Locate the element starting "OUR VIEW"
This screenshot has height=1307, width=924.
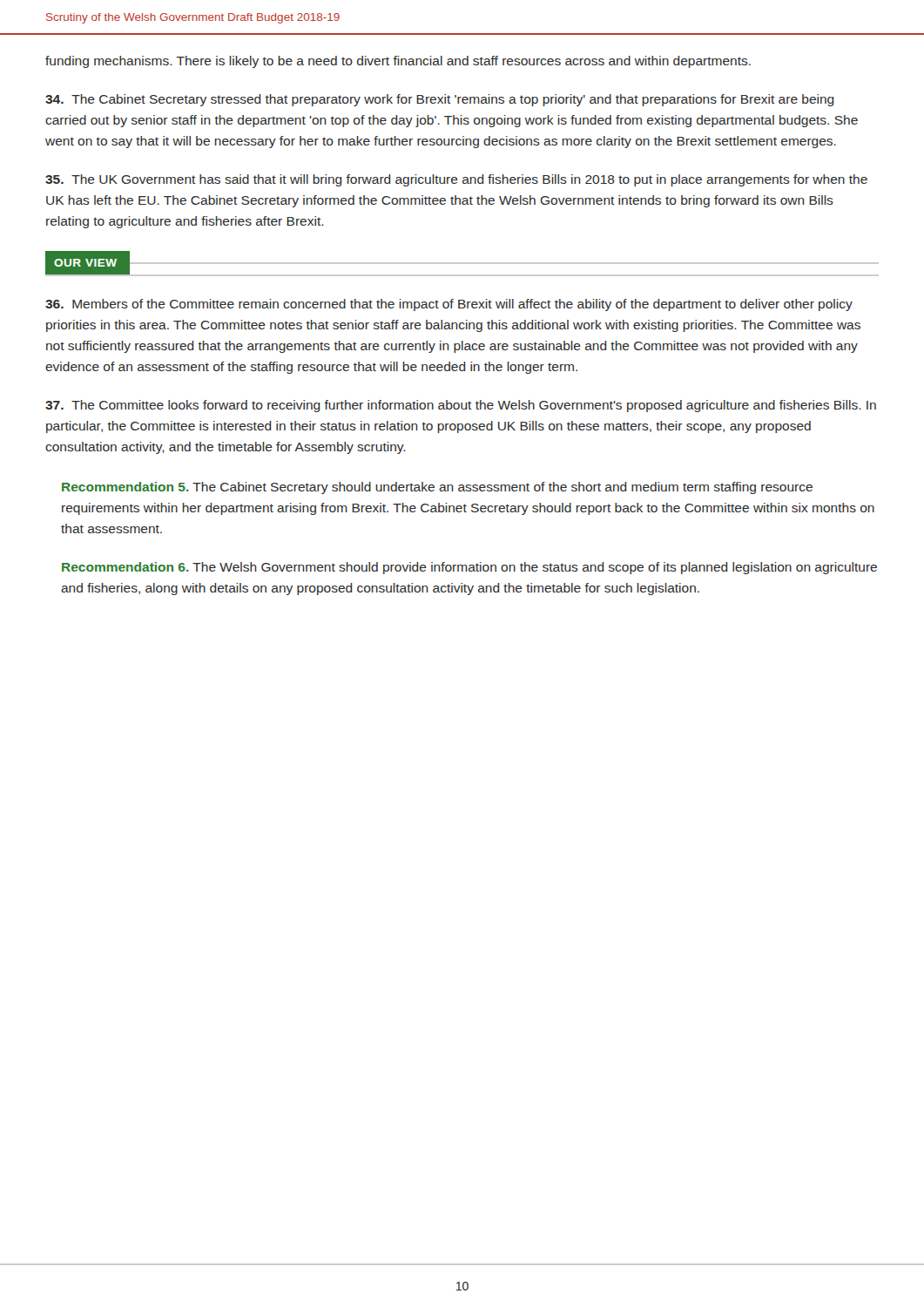point(462,264)
